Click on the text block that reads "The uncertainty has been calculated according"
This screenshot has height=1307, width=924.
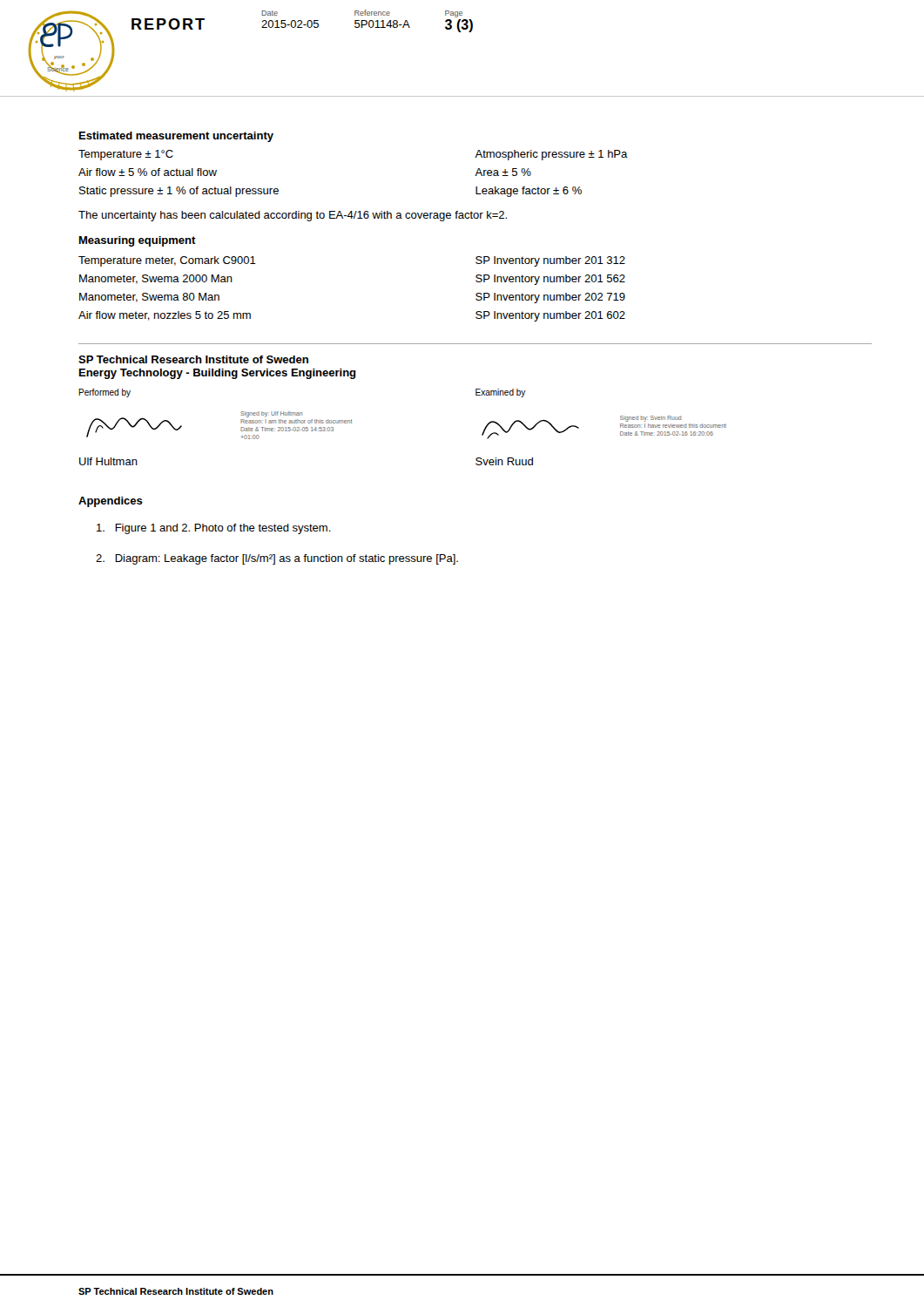point(475,216)
